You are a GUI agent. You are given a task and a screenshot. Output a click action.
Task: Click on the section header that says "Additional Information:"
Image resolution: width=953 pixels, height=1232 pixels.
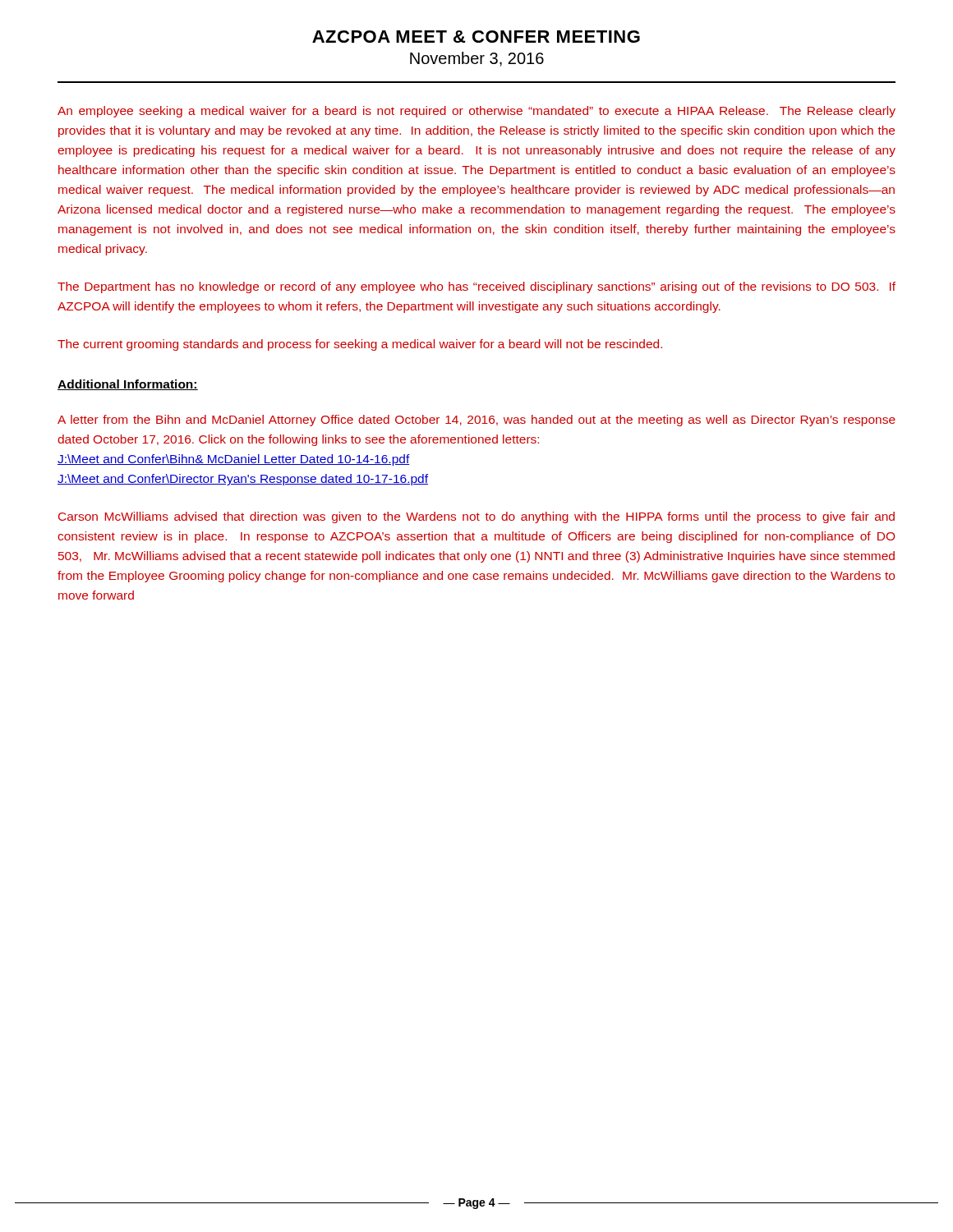pyautogui.click(x=128, y=384)
